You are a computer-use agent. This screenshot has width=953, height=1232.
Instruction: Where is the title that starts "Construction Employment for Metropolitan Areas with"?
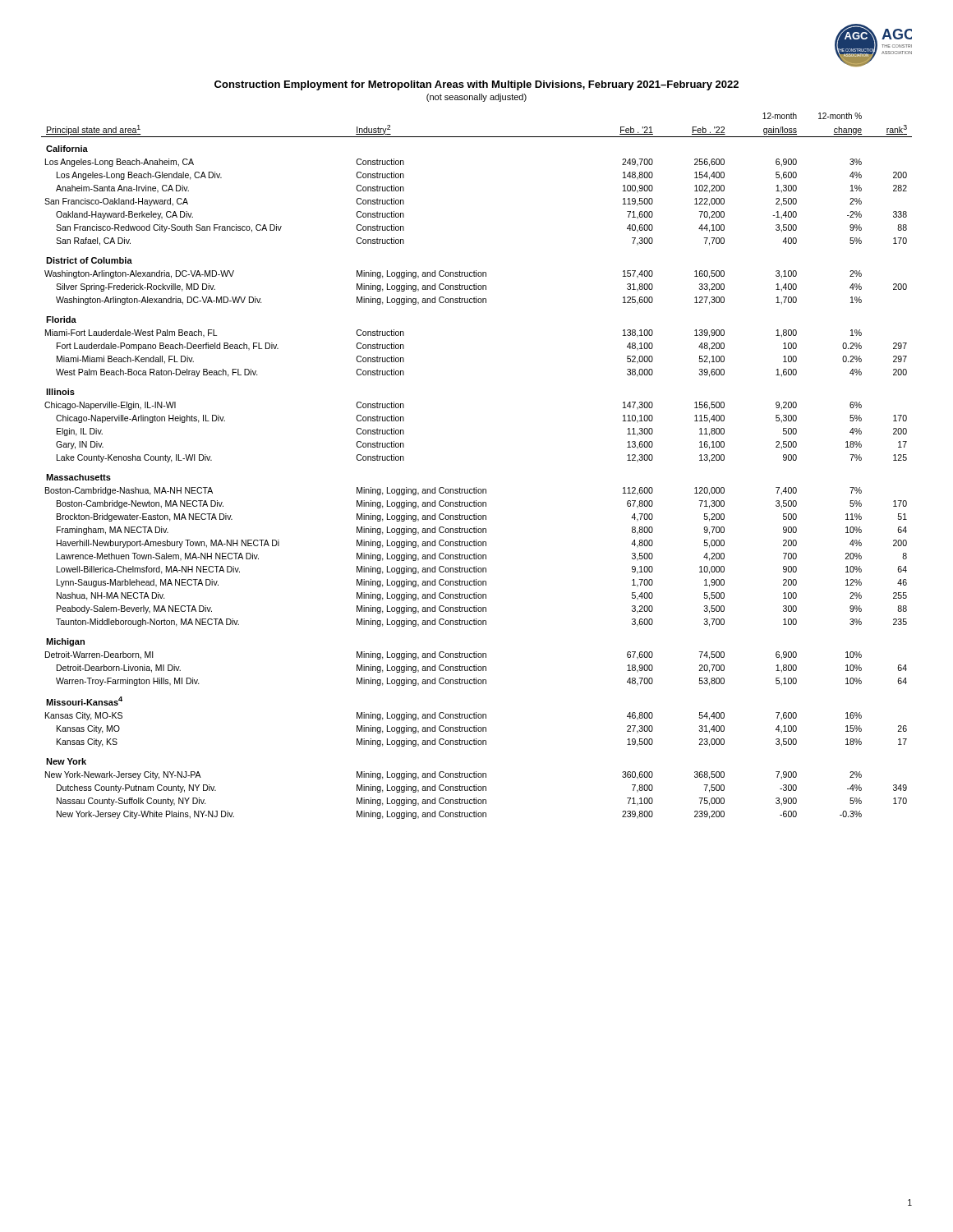(x=476, y=84)
